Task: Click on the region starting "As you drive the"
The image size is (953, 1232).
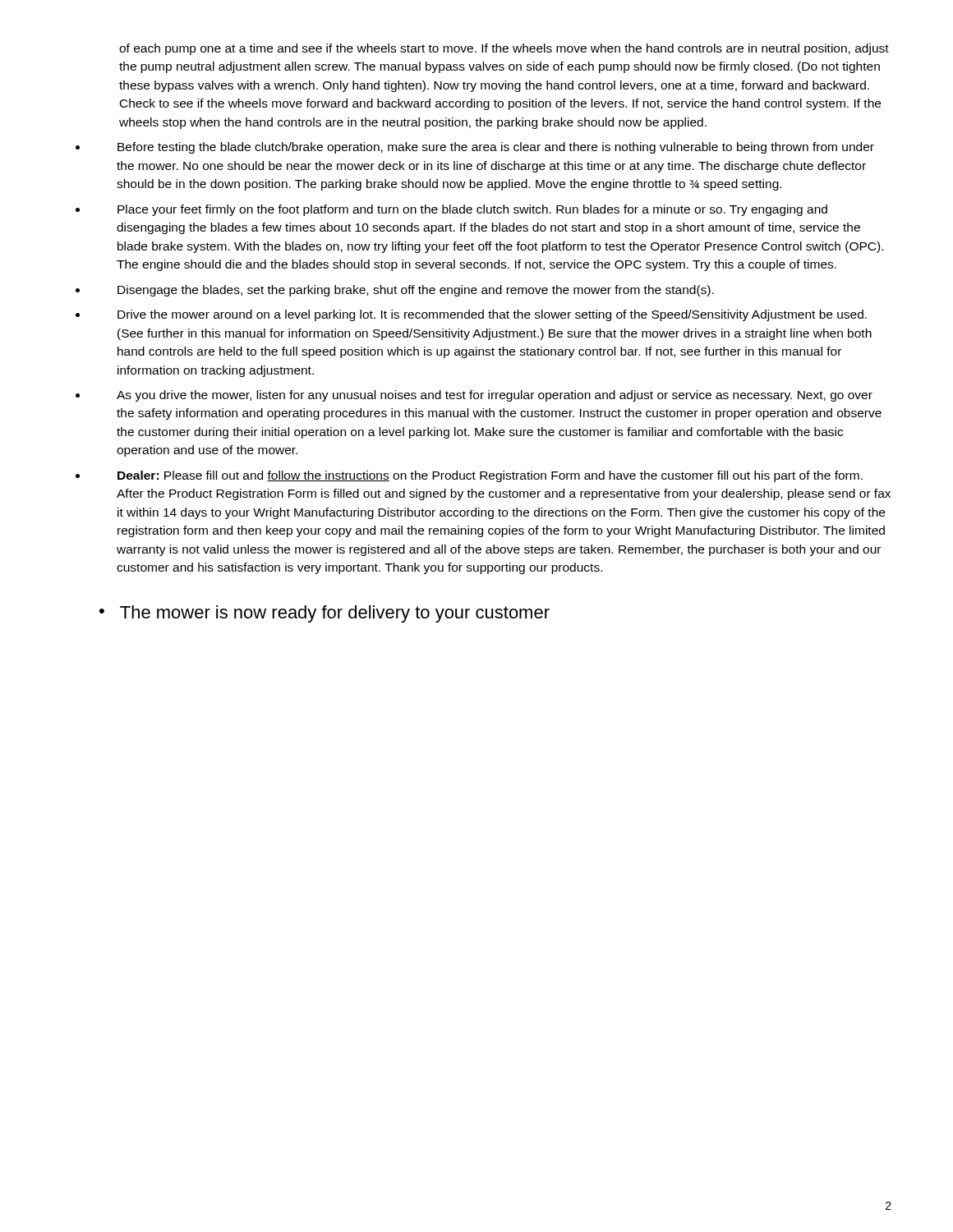Action: [x=504, y=423]
